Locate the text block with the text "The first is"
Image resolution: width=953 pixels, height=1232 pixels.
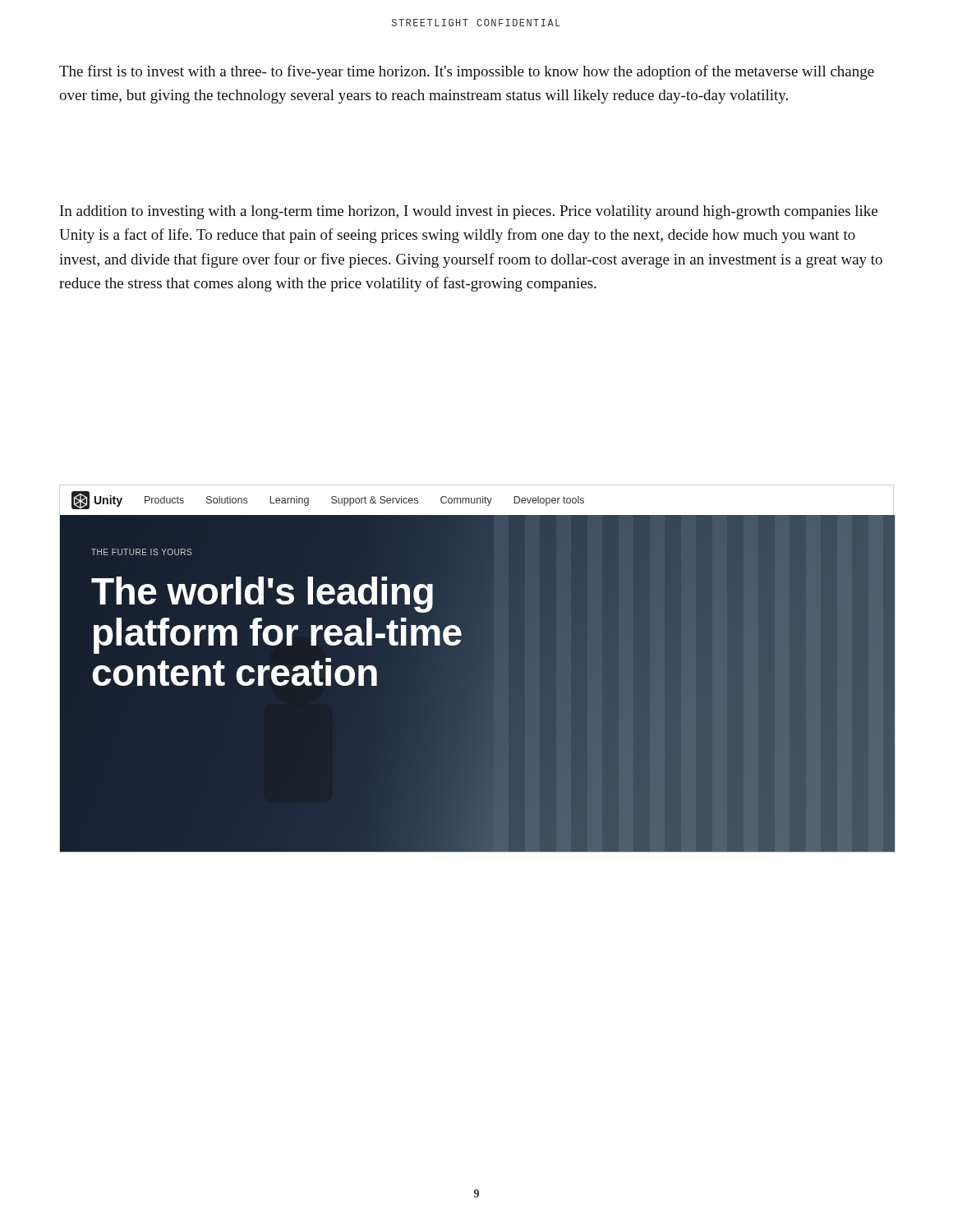pyautogui.click(x=467, y=83)
